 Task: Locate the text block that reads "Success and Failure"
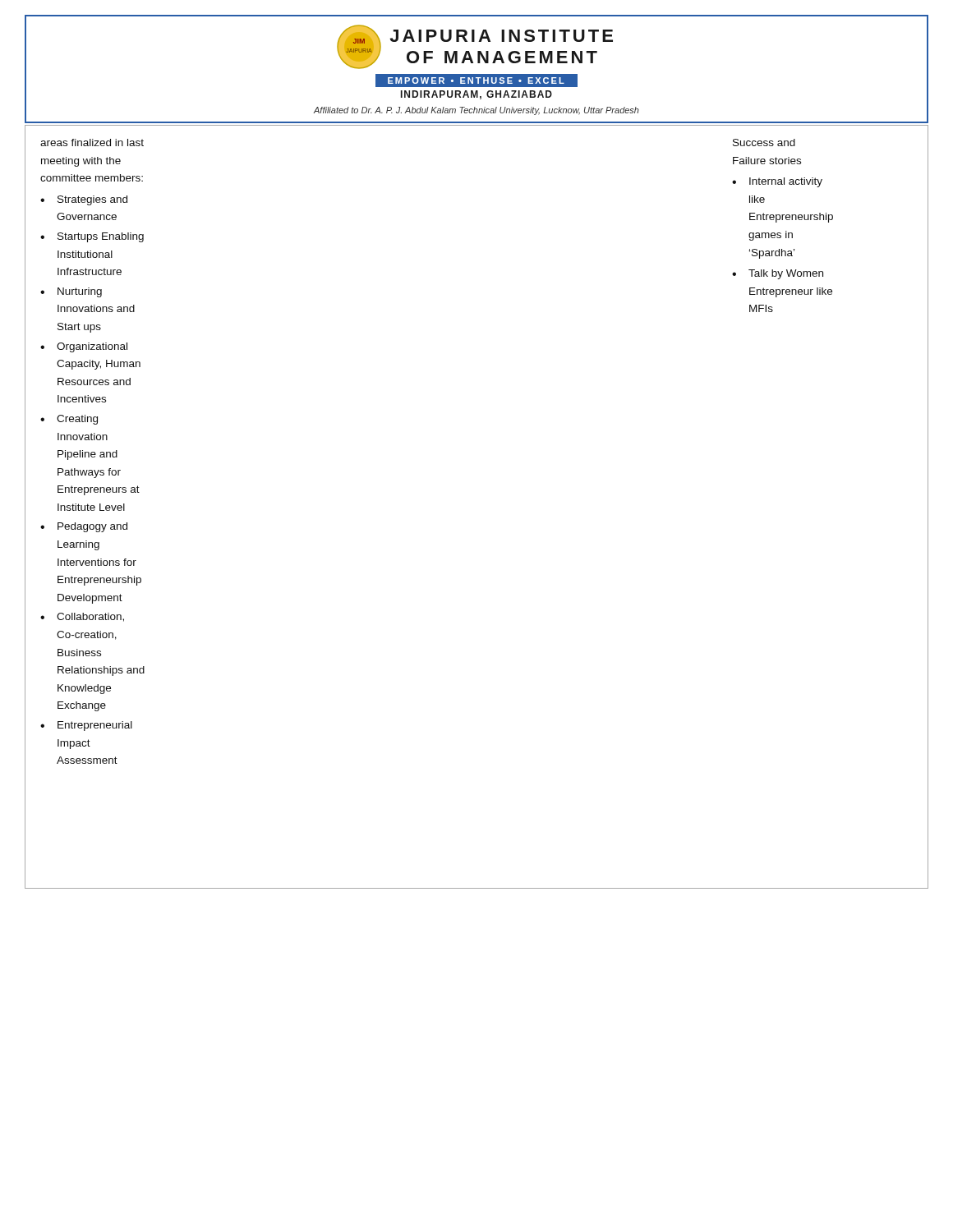pyautogui.click(x=764, y=143)
